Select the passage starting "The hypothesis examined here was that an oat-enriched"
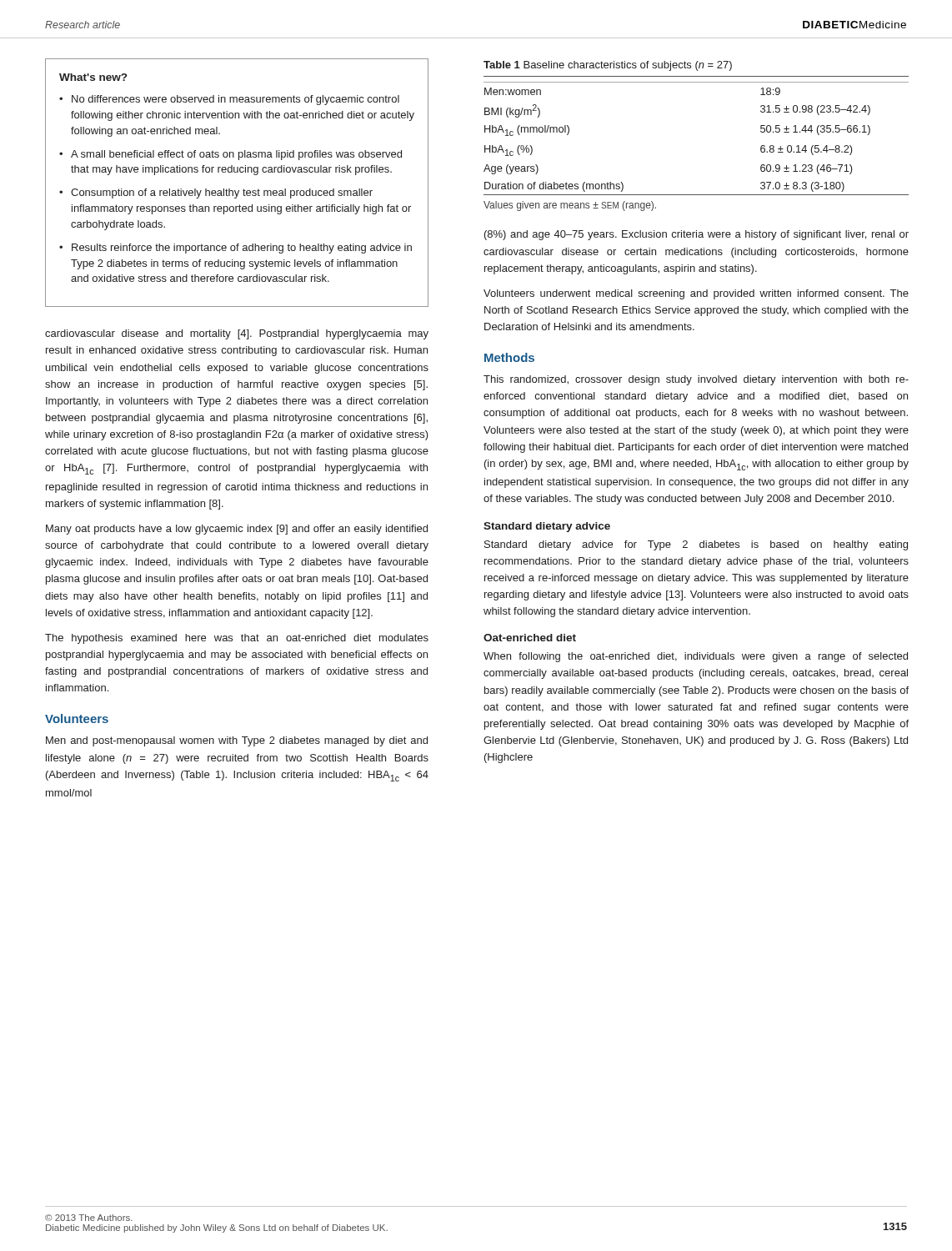 click(x=237, y=663)
